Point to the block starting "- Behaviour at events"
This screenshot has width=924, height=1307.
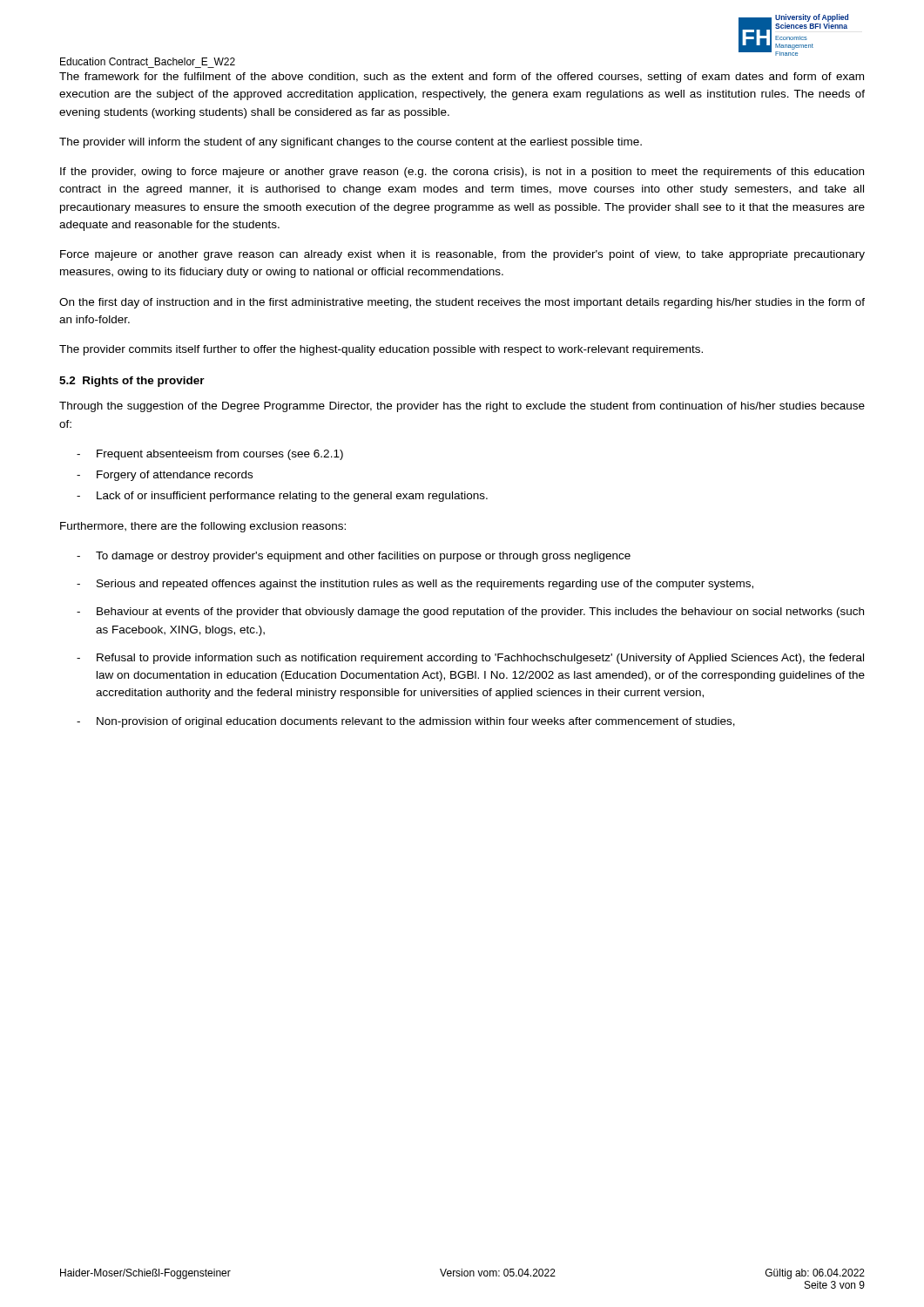coord(471,621)
